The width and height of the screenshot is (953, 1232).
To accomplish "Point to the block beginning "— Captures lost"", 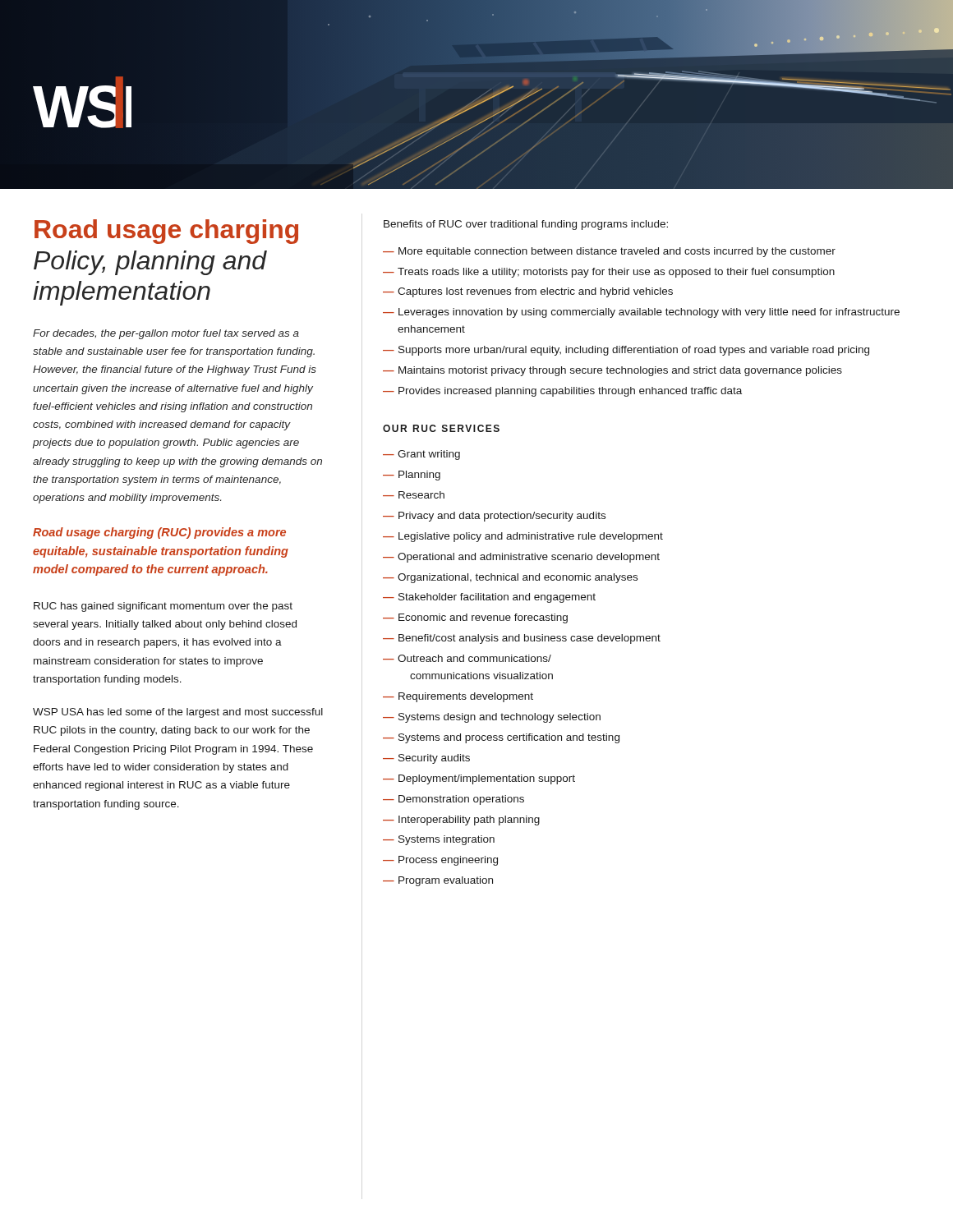I will 651,292.
